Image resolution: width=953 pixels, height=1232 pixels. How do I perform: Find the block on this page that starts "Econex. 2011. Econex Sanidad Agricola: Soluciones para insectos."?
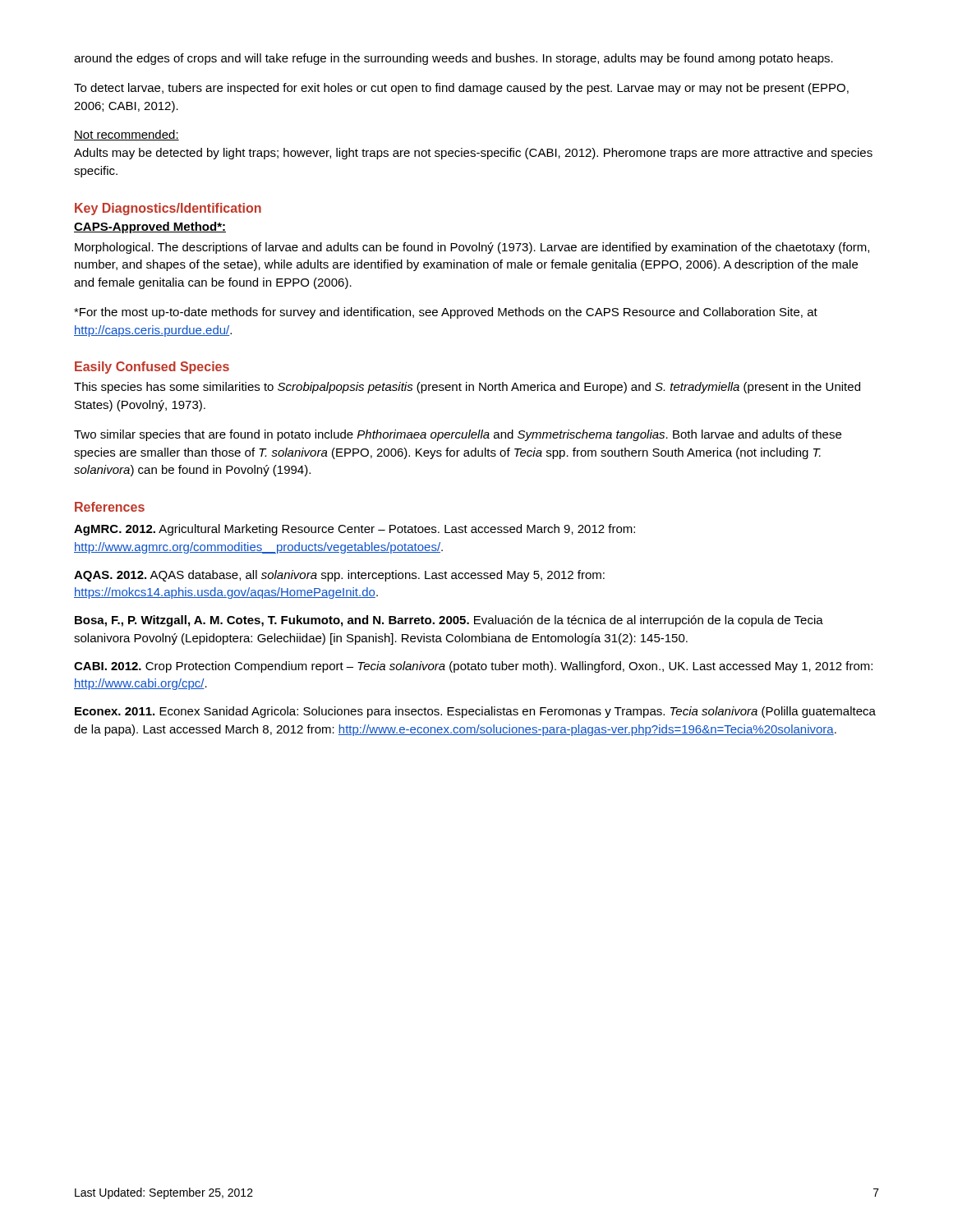[x=476, y=720]
